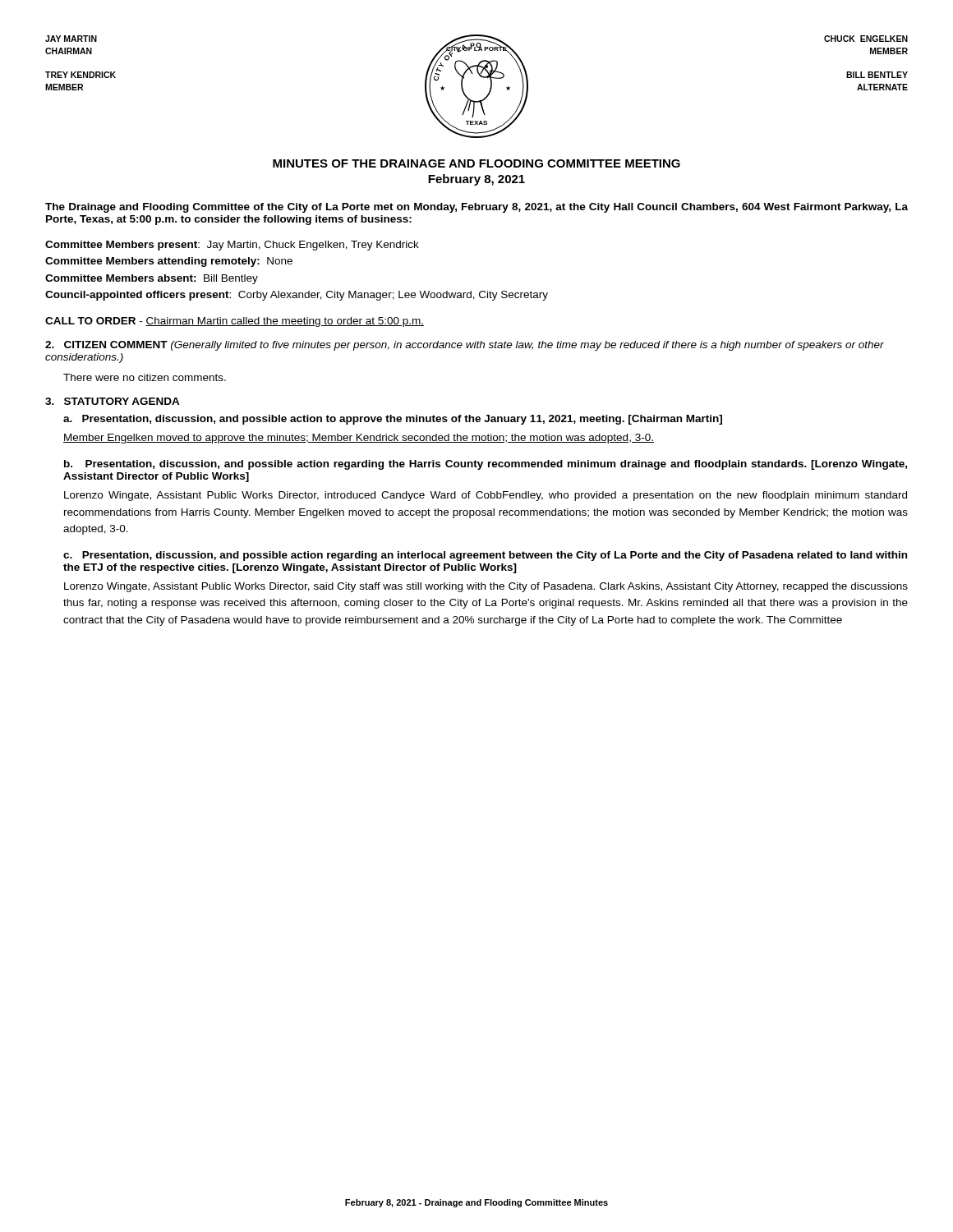Locate the text "3. STATUTORY AGENDA"
953x1232 pixels.
pyautogui.click(x=112, y=401)
